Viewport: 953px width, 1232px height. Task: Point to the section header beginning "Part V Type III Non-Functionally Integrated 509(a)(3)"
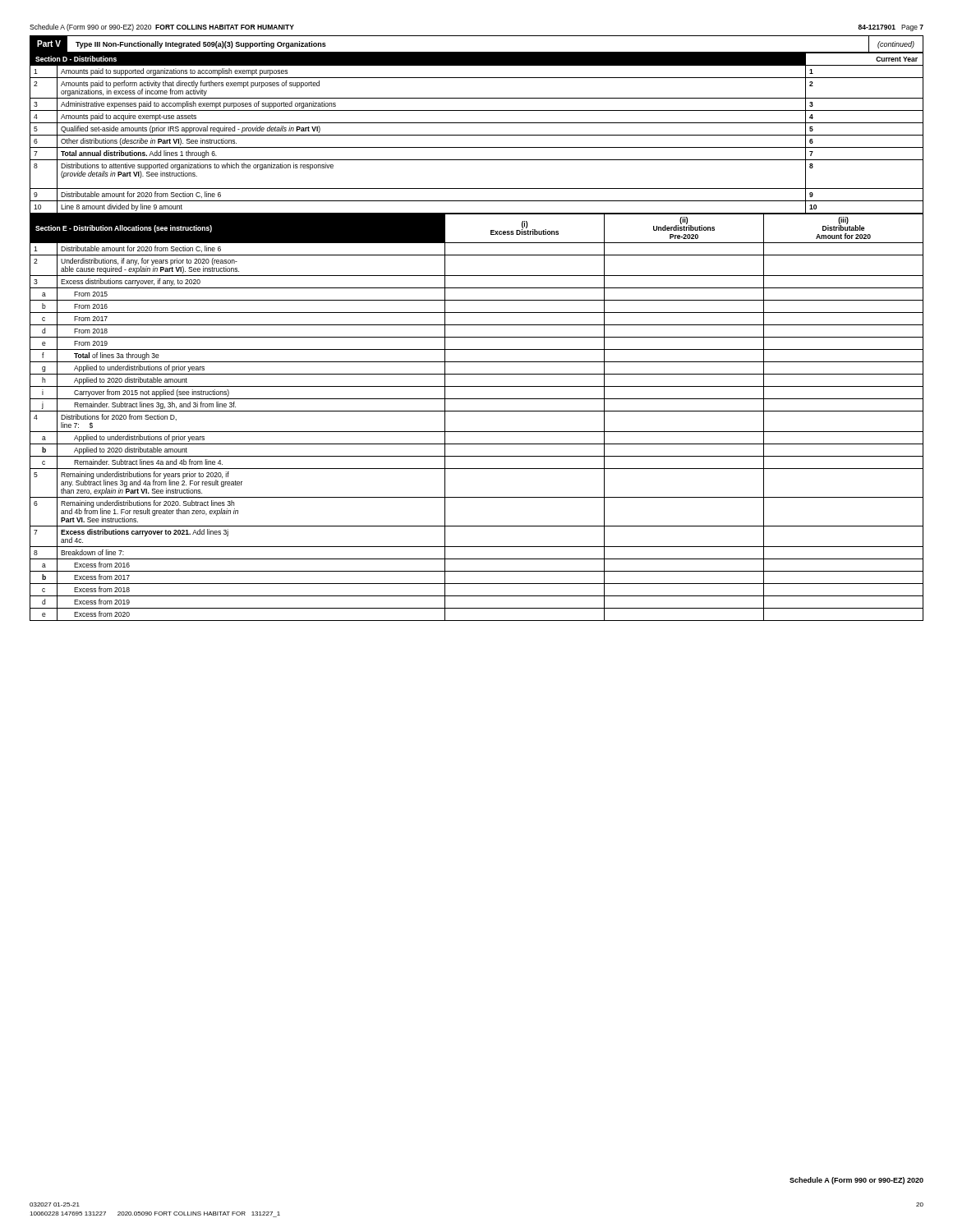[476, 44]
